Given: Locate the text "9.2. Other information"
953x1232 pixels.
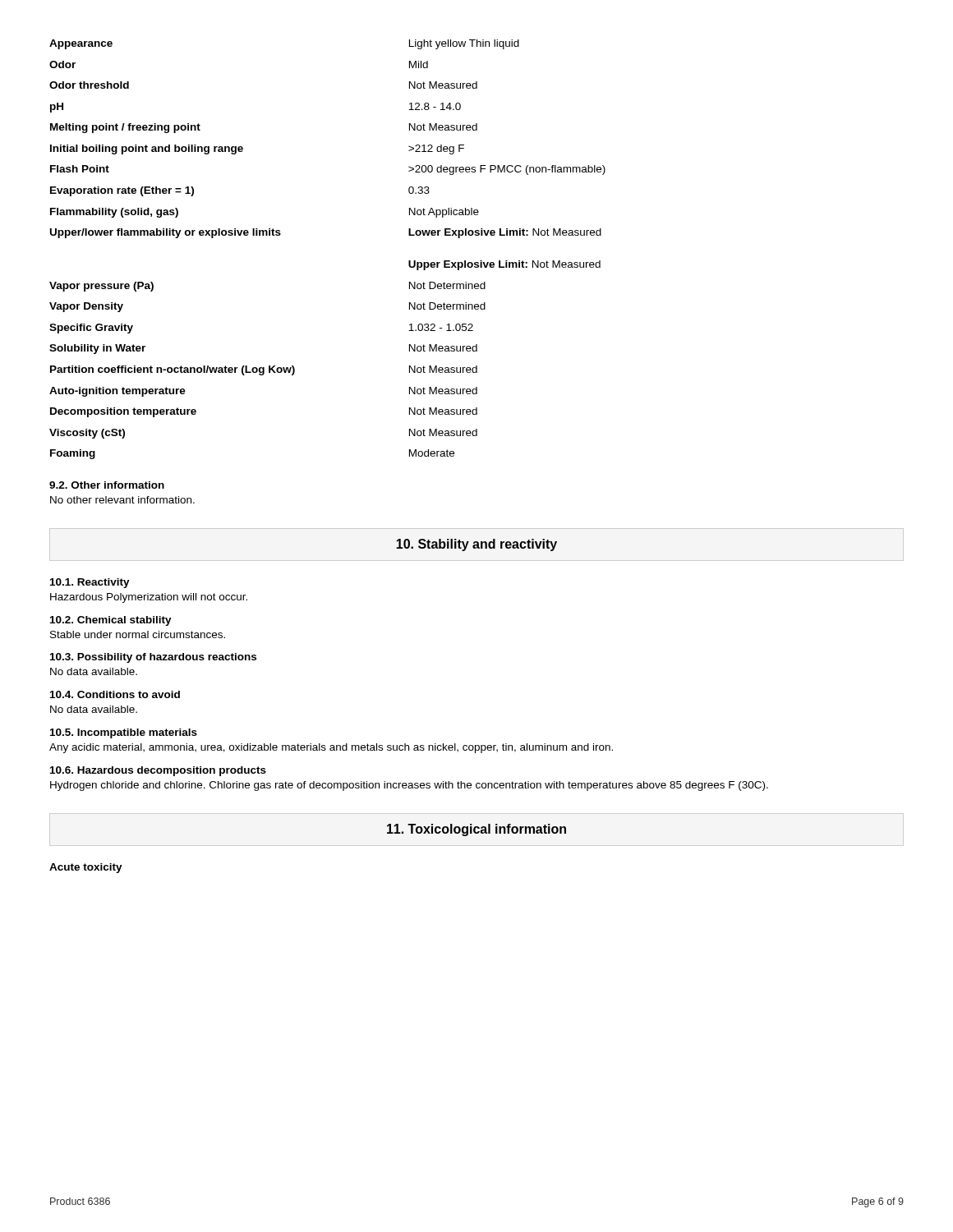Looking at the screenshot, I should (107, 485).
